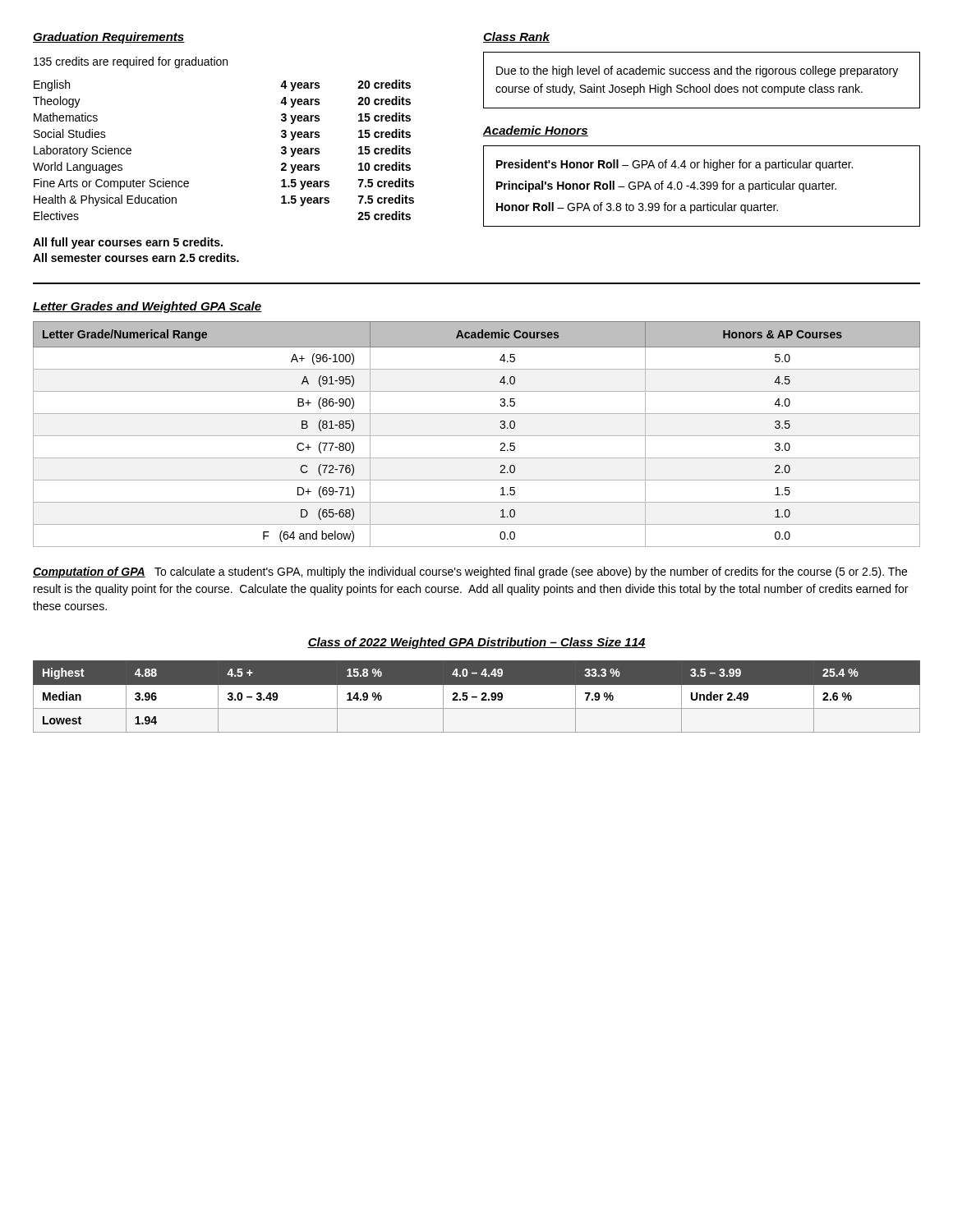Viewport: 953px width, 1232px height.
Task: Find the section header that says "Letter Grades and Weighted"
Action: click(x=147, y=307)
